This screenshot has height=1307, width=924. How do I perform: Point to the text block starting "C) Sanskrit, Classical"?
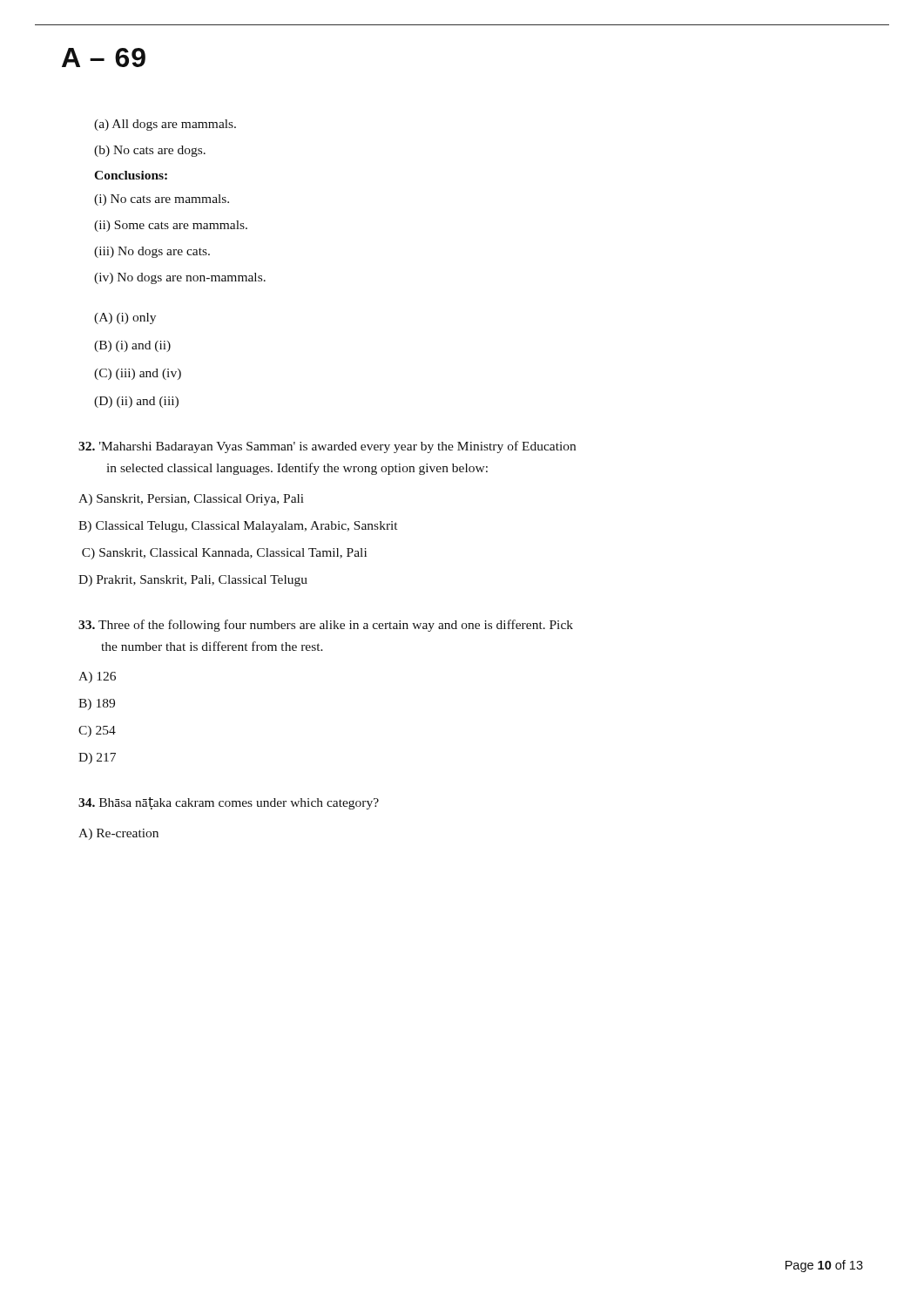coord(221,552)
